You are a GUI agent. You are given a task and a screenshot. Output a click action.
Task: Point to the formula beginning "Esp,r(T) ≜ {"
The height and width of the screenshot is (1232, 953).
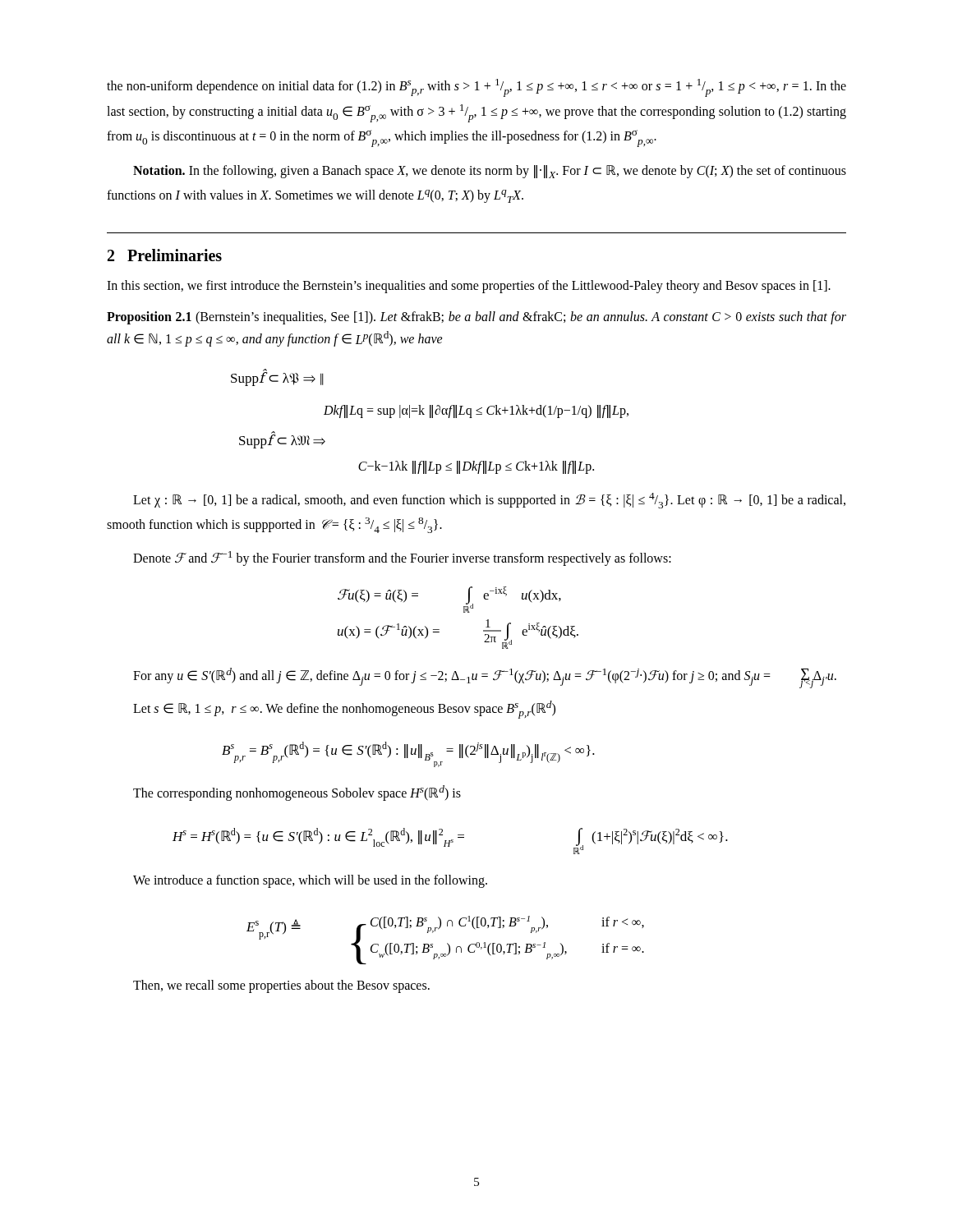(476, 931)
